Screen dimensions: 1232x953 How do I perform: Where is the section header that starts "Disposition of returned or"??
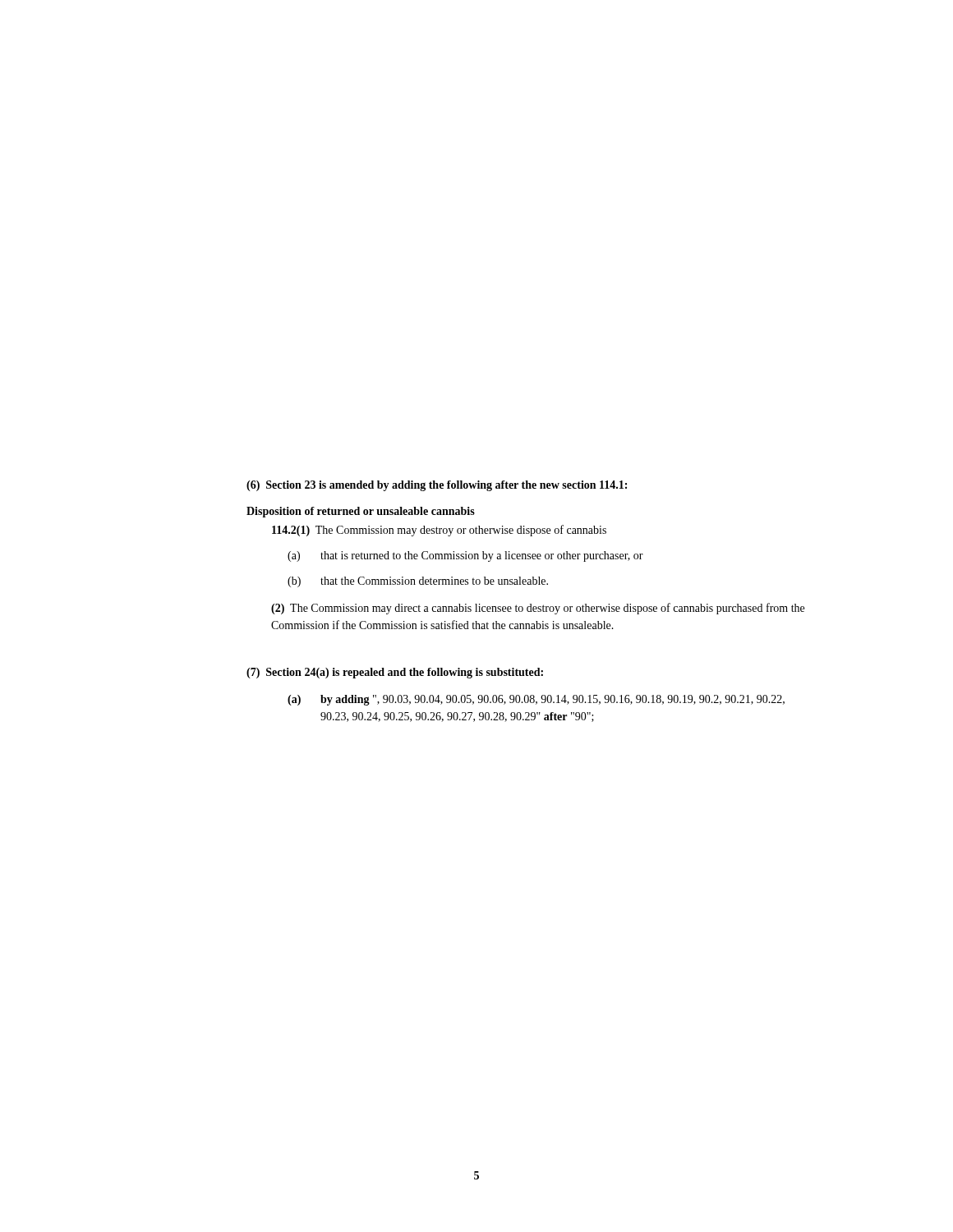click(x=360, y=511)
